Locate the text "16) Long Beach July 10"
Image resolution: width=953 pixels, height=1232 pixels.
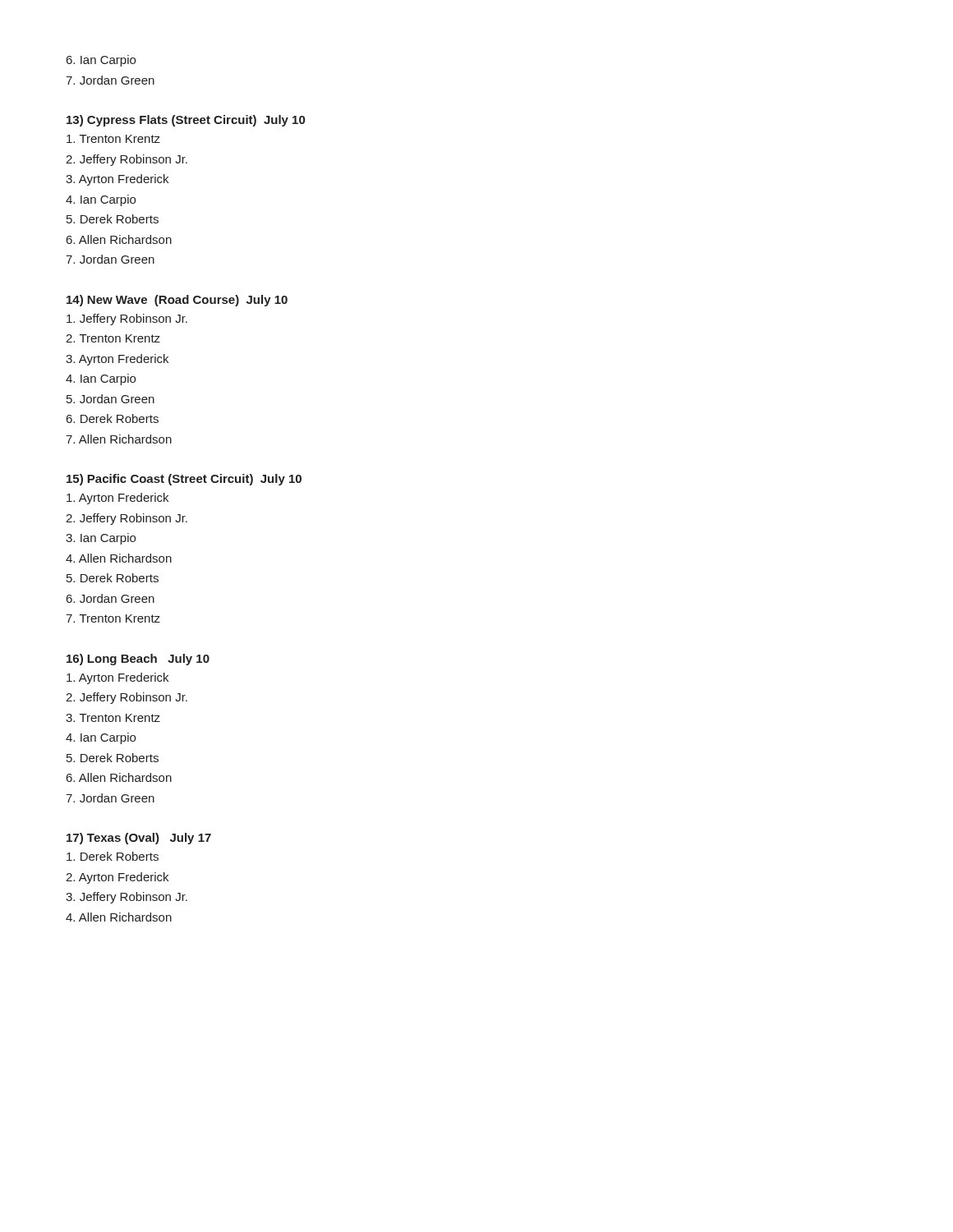138,658
